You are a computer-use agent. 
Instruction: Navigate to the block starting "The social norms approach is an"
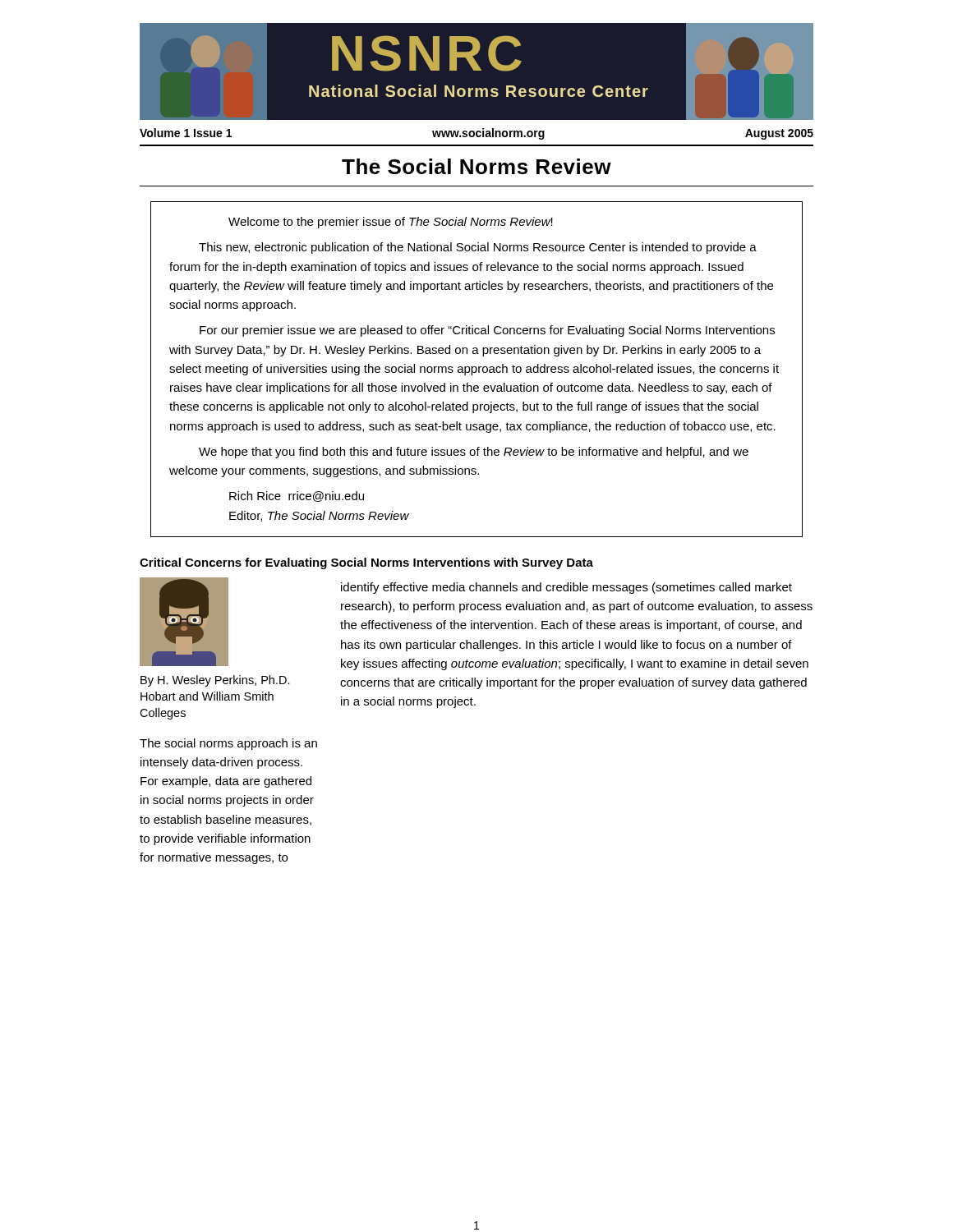point(230,800)
